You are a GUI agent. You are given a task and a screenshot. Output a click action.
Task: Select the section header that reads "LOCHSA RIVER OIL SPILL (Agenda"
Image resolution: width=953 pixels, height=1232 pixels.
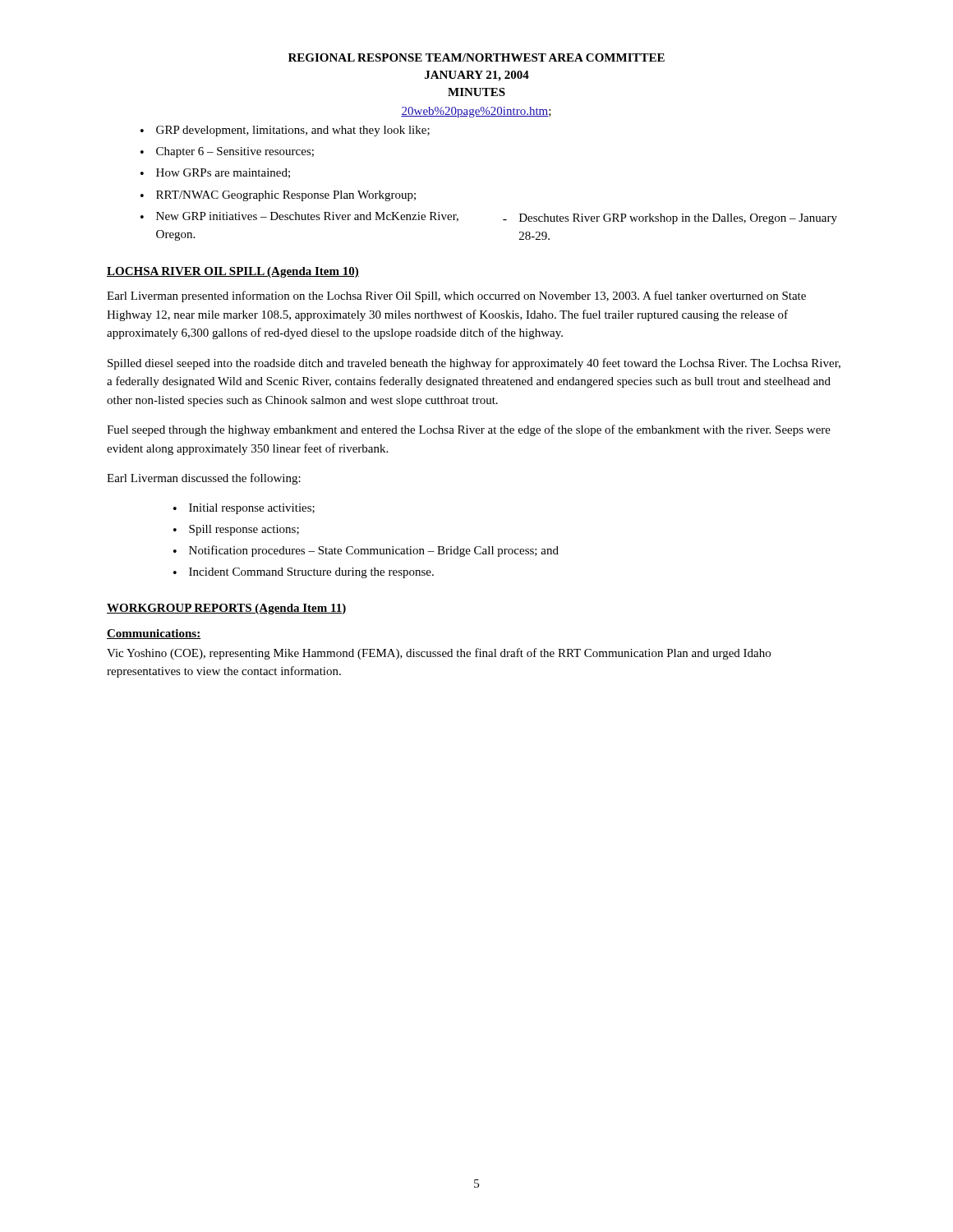[x=233, y=271]
